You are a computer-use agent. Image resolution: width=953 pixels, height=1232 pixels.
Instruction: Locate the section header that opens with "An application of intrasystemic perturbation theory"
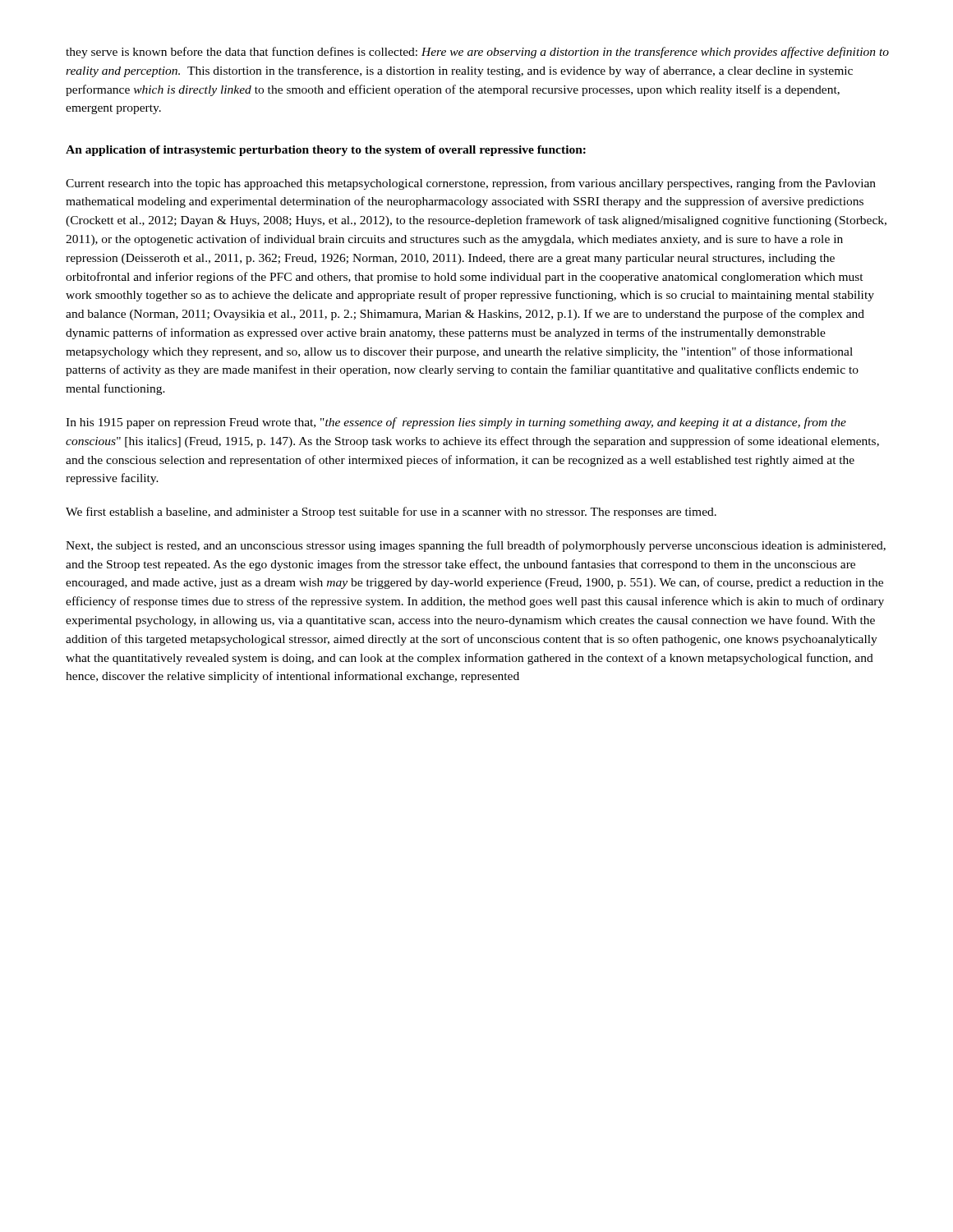point(326,149)
